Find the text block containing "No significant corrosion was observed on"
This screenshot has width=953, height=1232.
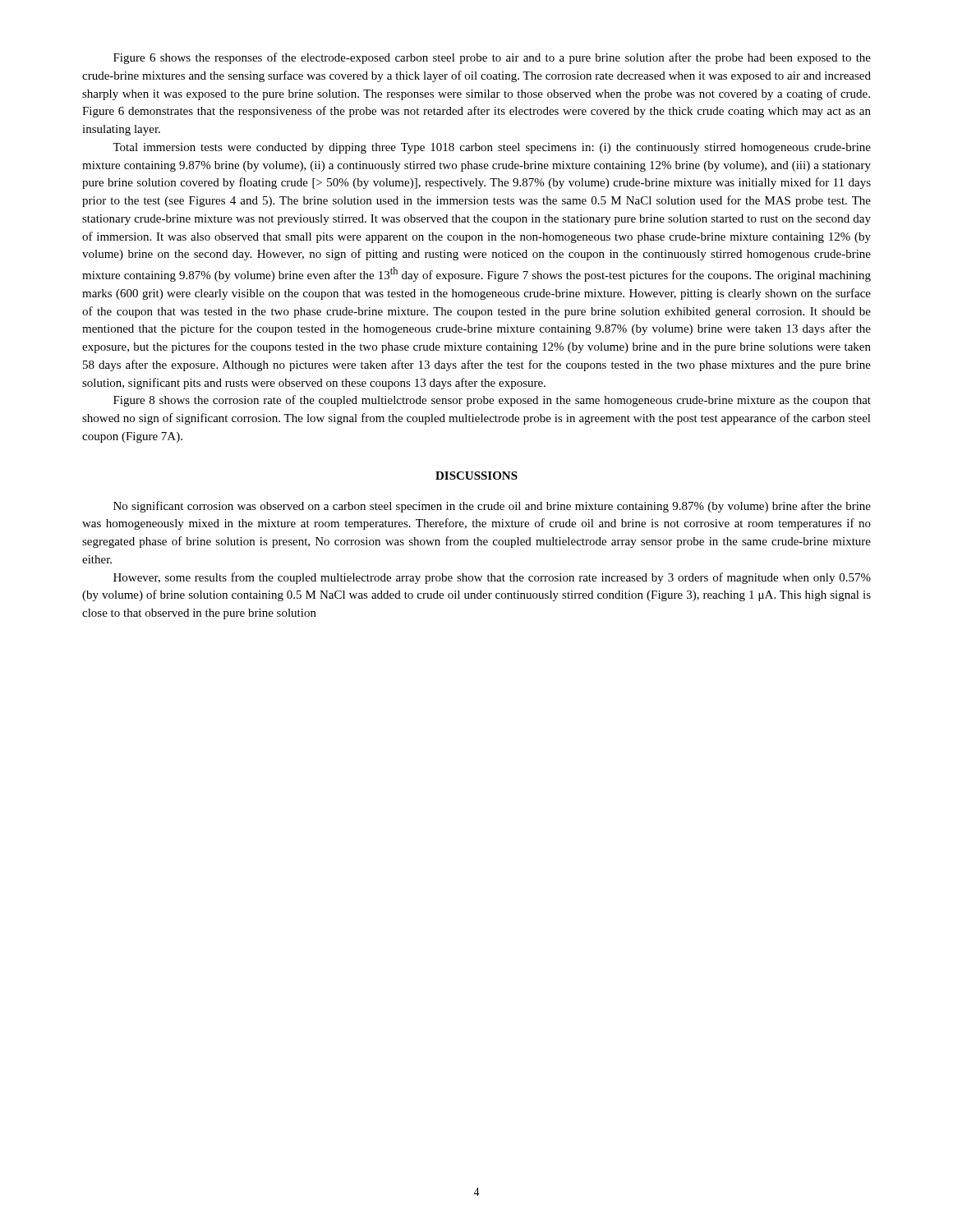coord(476,533)
